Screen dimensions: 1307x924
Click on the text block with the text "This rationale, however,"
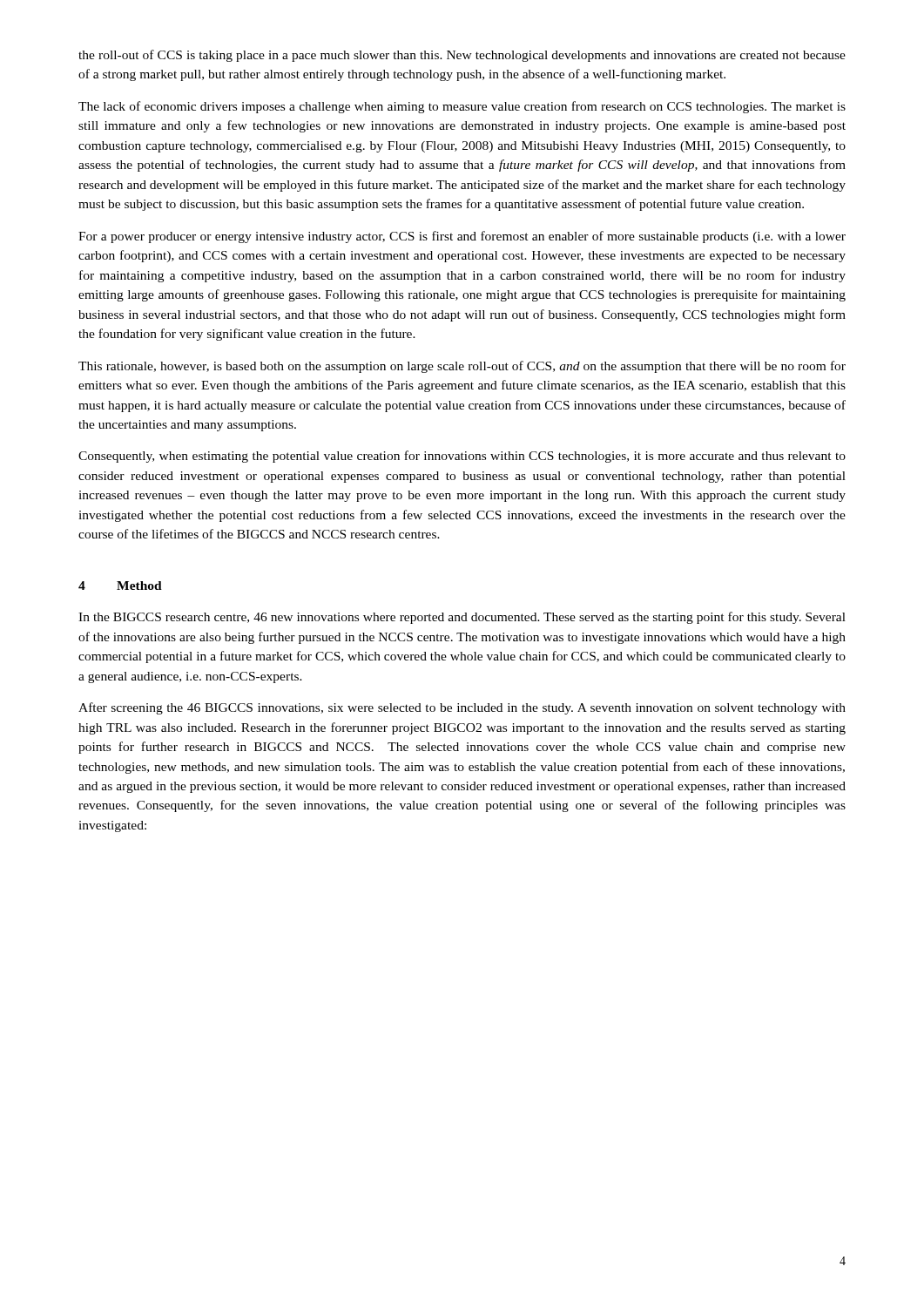pyautogui.click(x=462, y=395)
